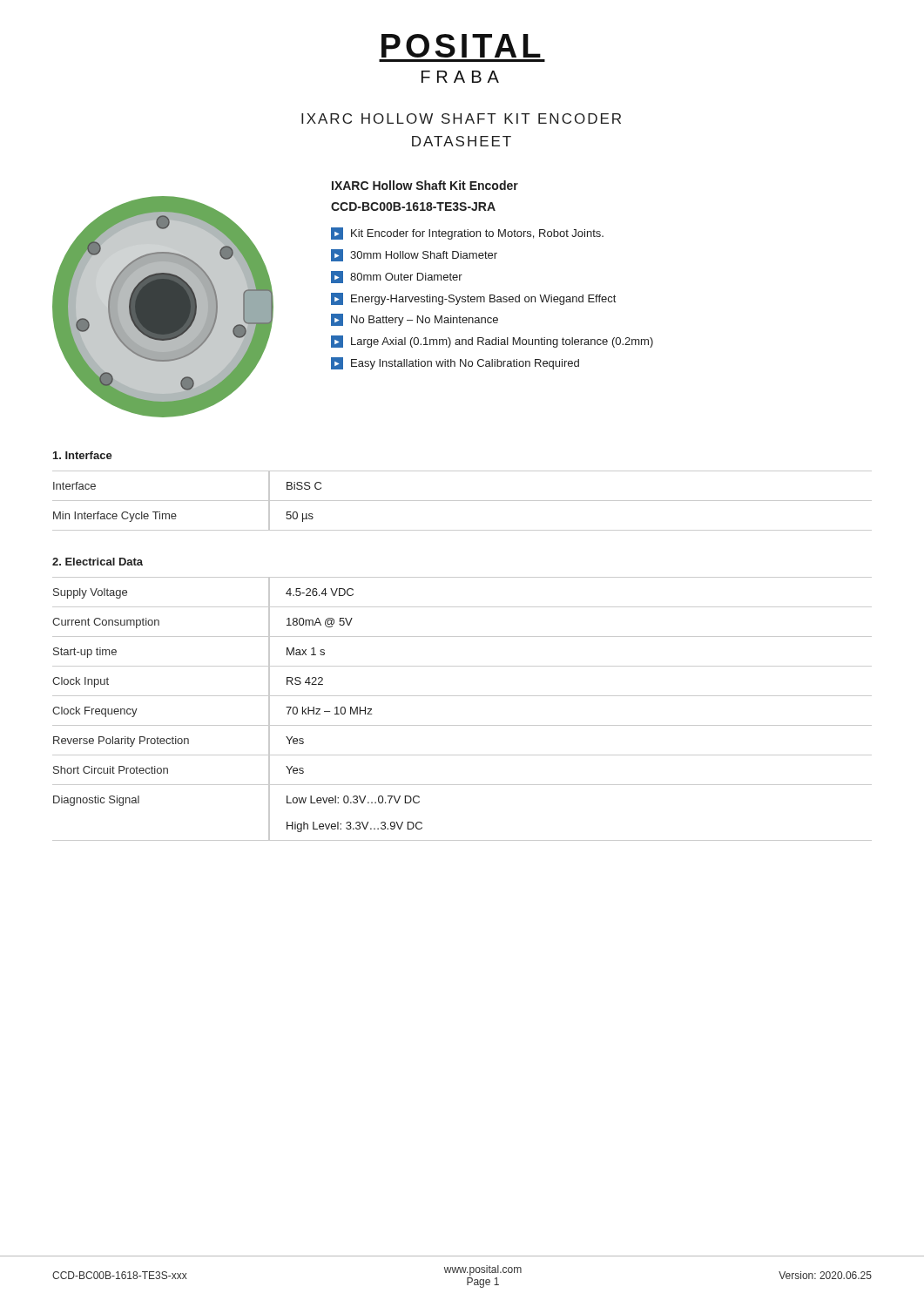This screenshot has height=1307, width=924.
Task: Navigate to the passage starting "2. Electrical Data"
Action: pos(98,562)
